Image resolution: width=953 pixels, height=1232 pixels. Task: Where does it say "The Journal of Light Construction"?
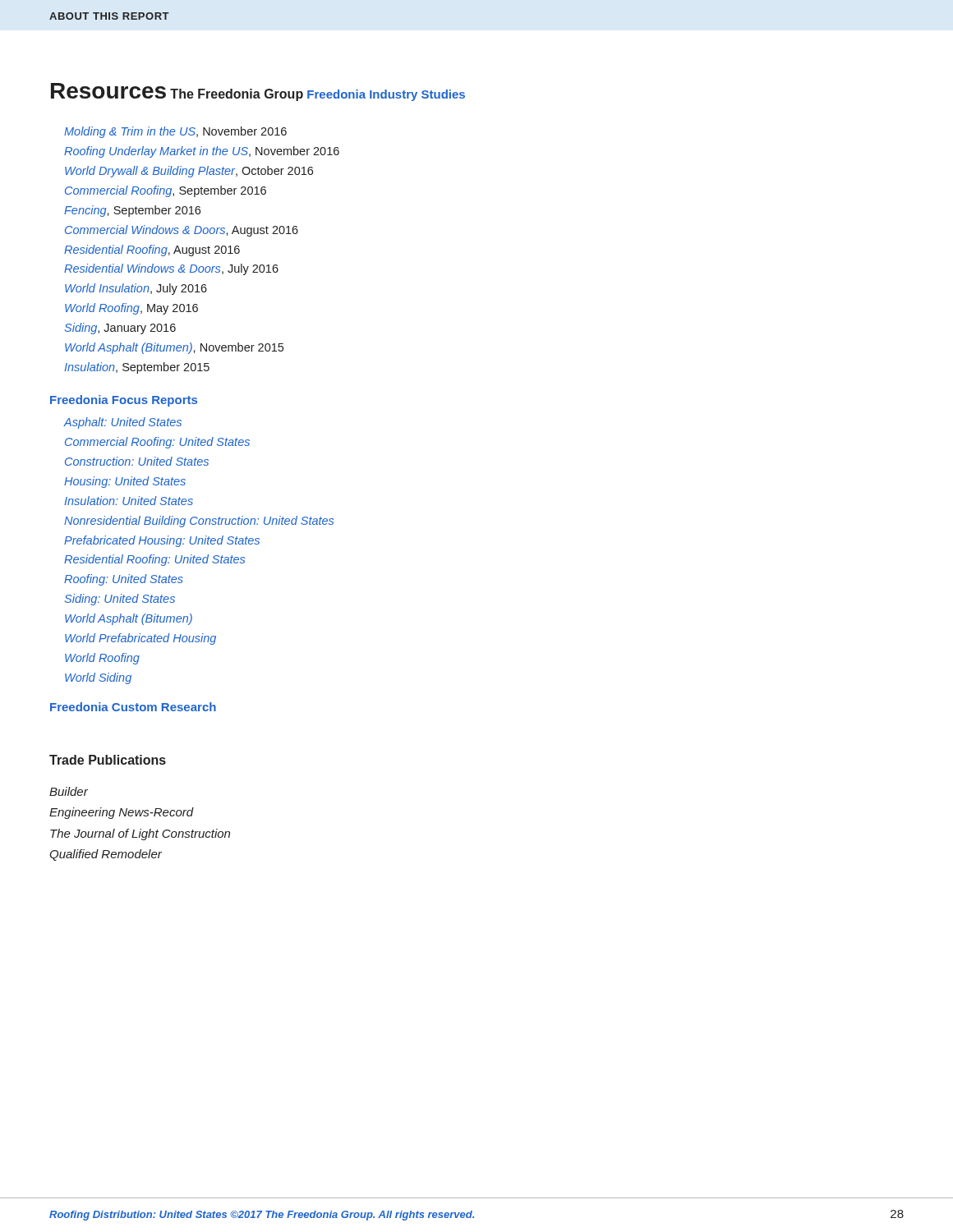[x=140, y=833]
